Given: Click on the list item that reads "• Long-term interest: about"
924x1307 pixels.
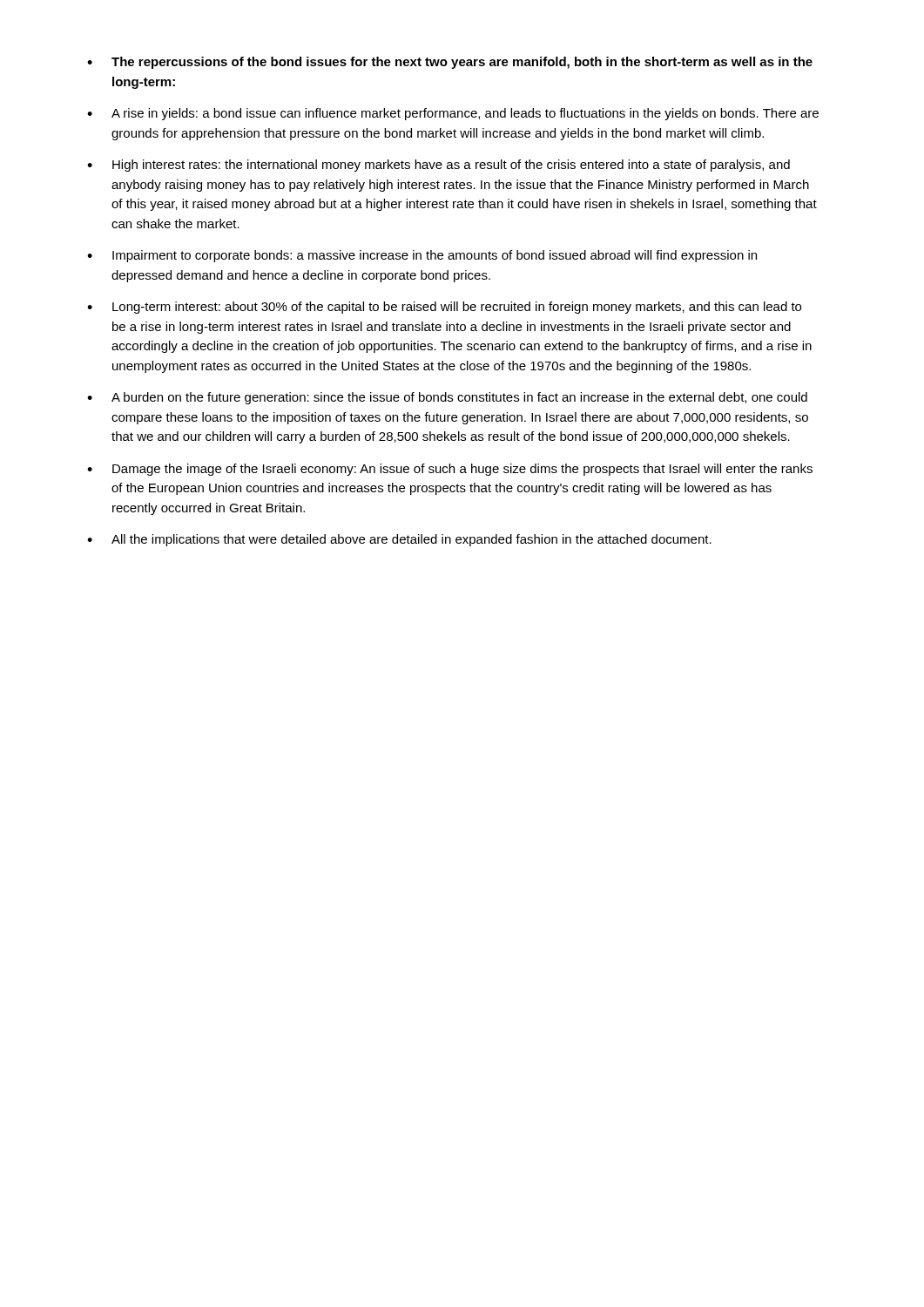Looking at the screenshot, I should [453, 336].
